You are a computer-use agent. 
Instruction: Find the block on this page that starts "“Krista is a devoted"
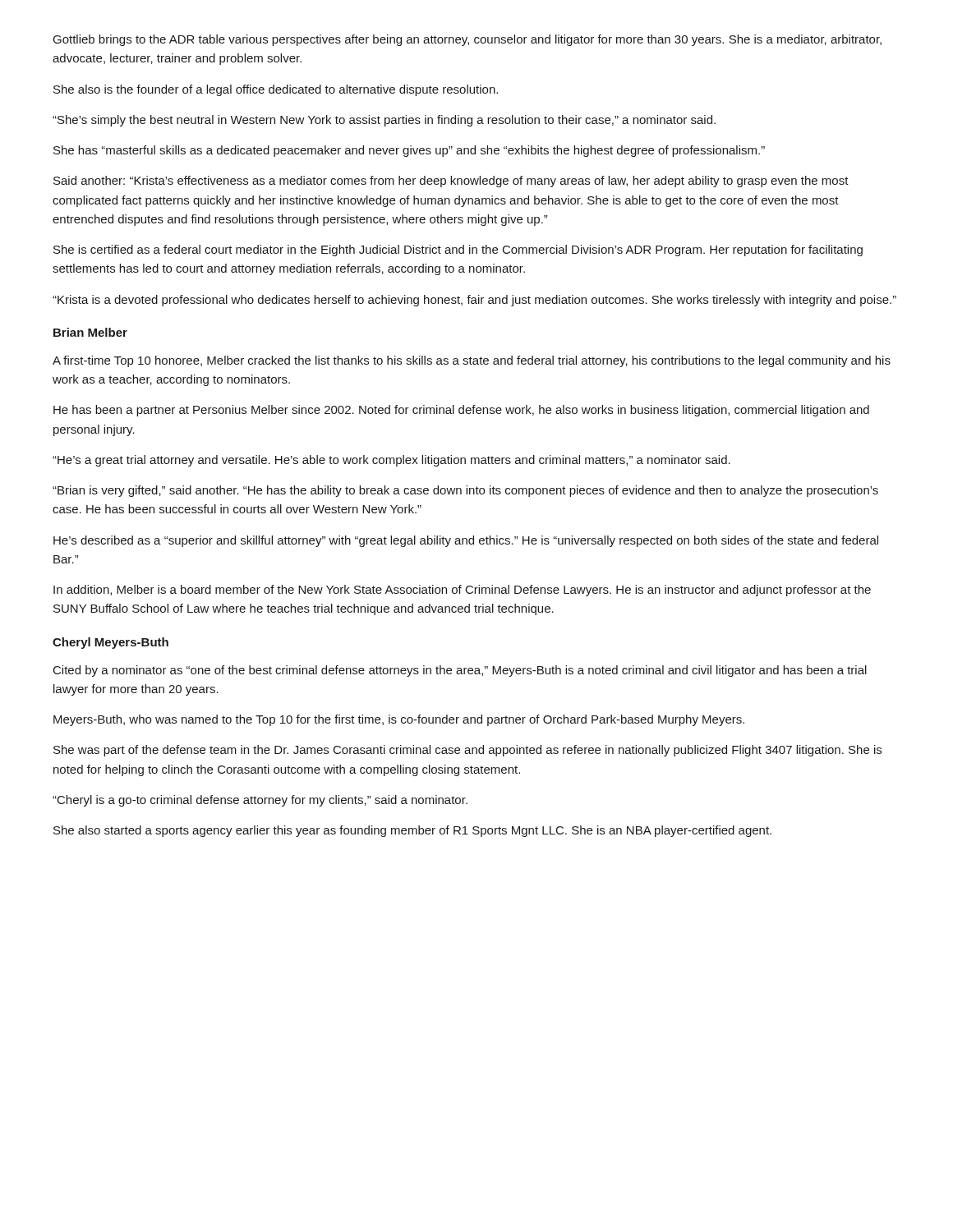[475, 299]
